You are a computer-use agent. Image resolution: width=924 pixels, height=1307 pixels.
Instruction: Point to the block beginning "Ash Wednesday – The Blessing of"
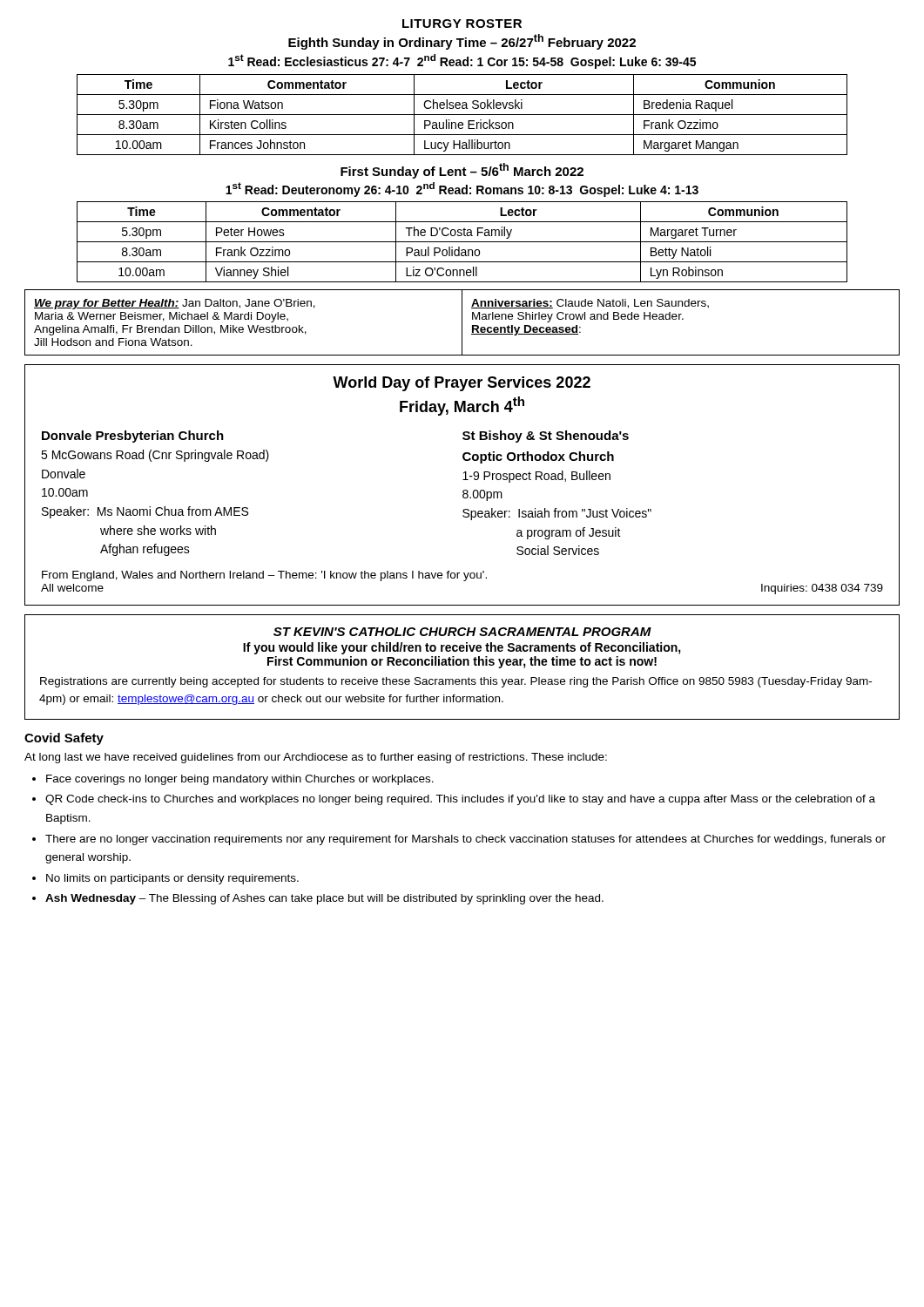472,899
